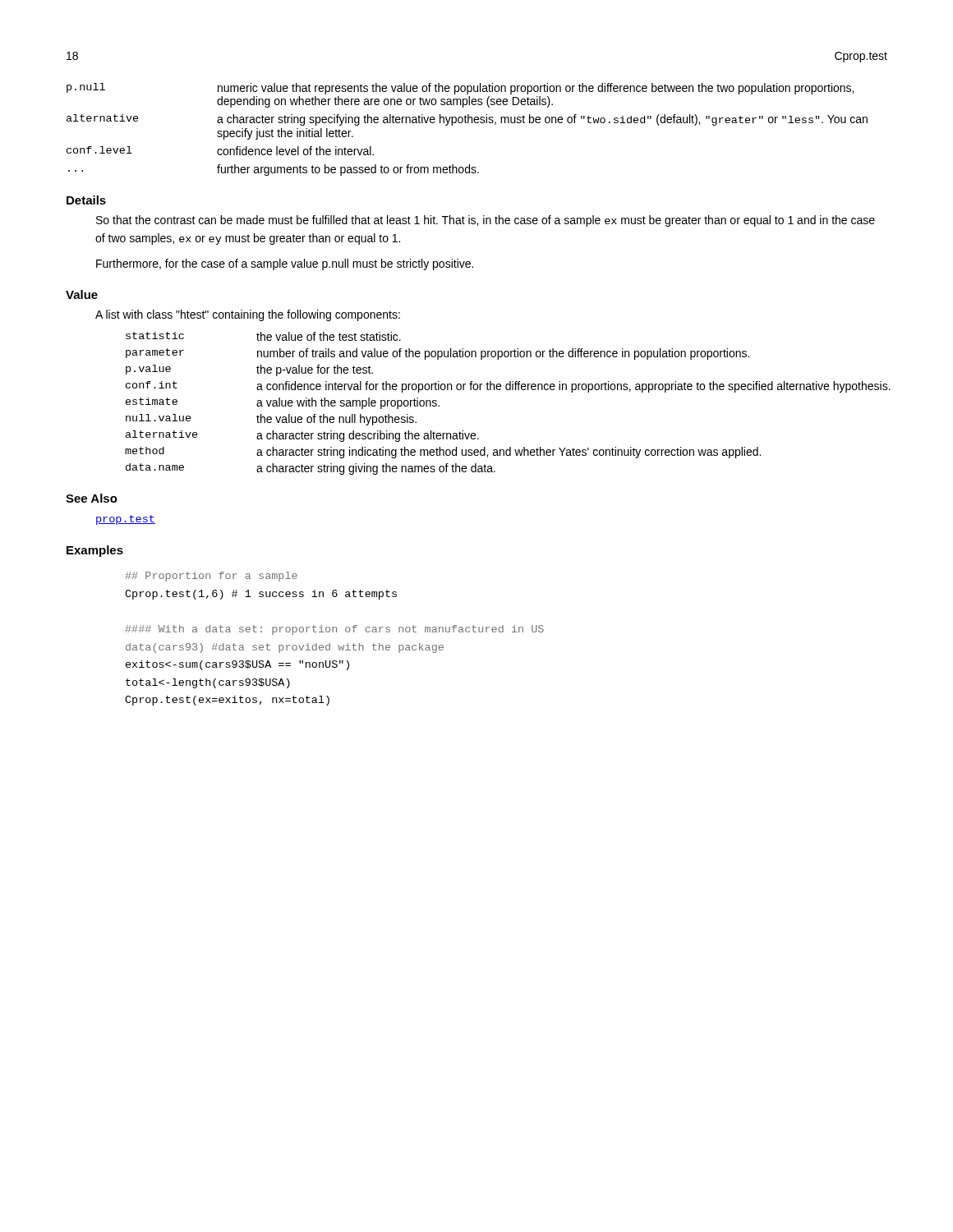
Task: Click on the table containing "a confidence interval for the"
Action: (491, 402)
